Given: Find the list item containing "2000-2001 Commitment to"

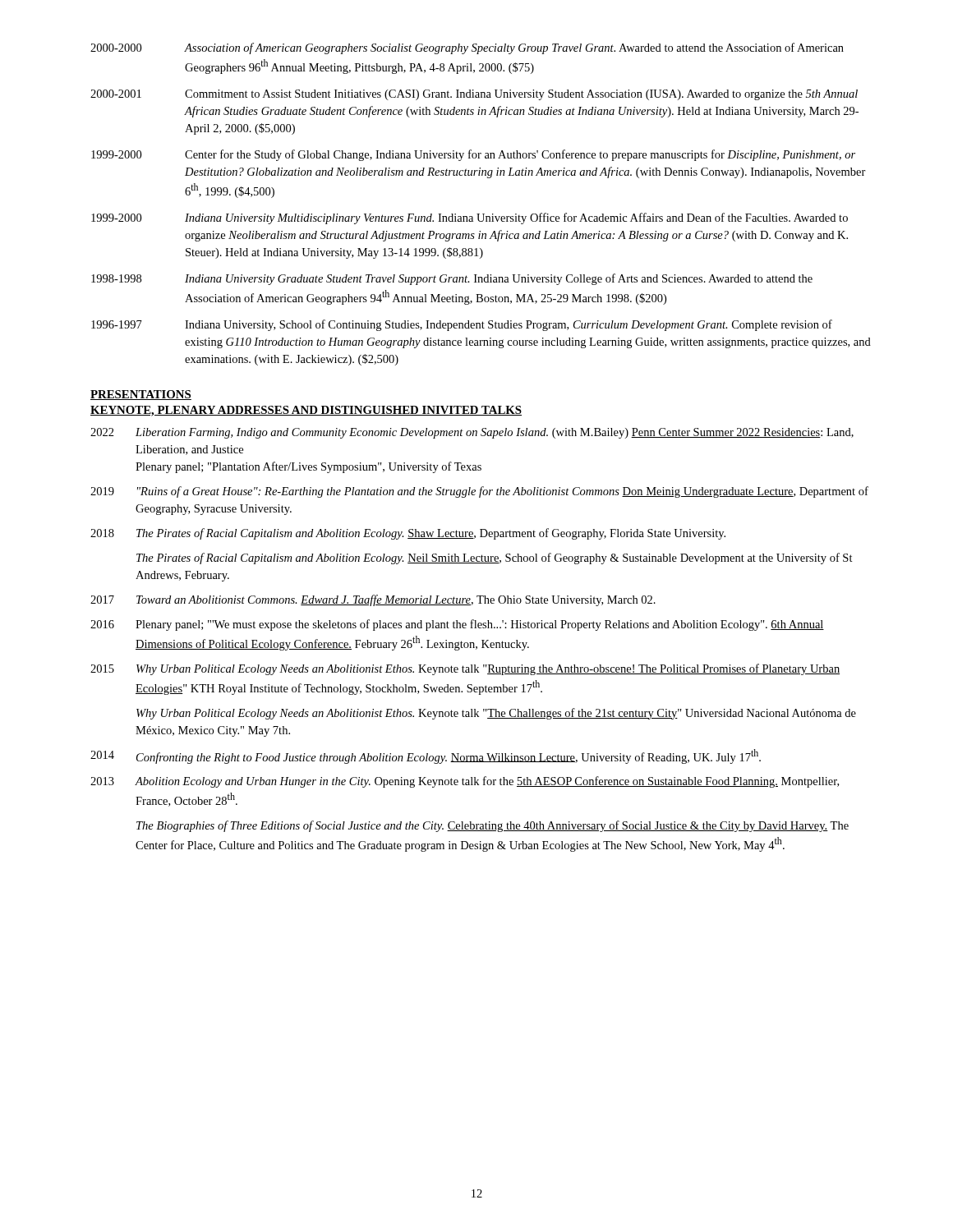Looking at the screenshot, I should 481,111.
